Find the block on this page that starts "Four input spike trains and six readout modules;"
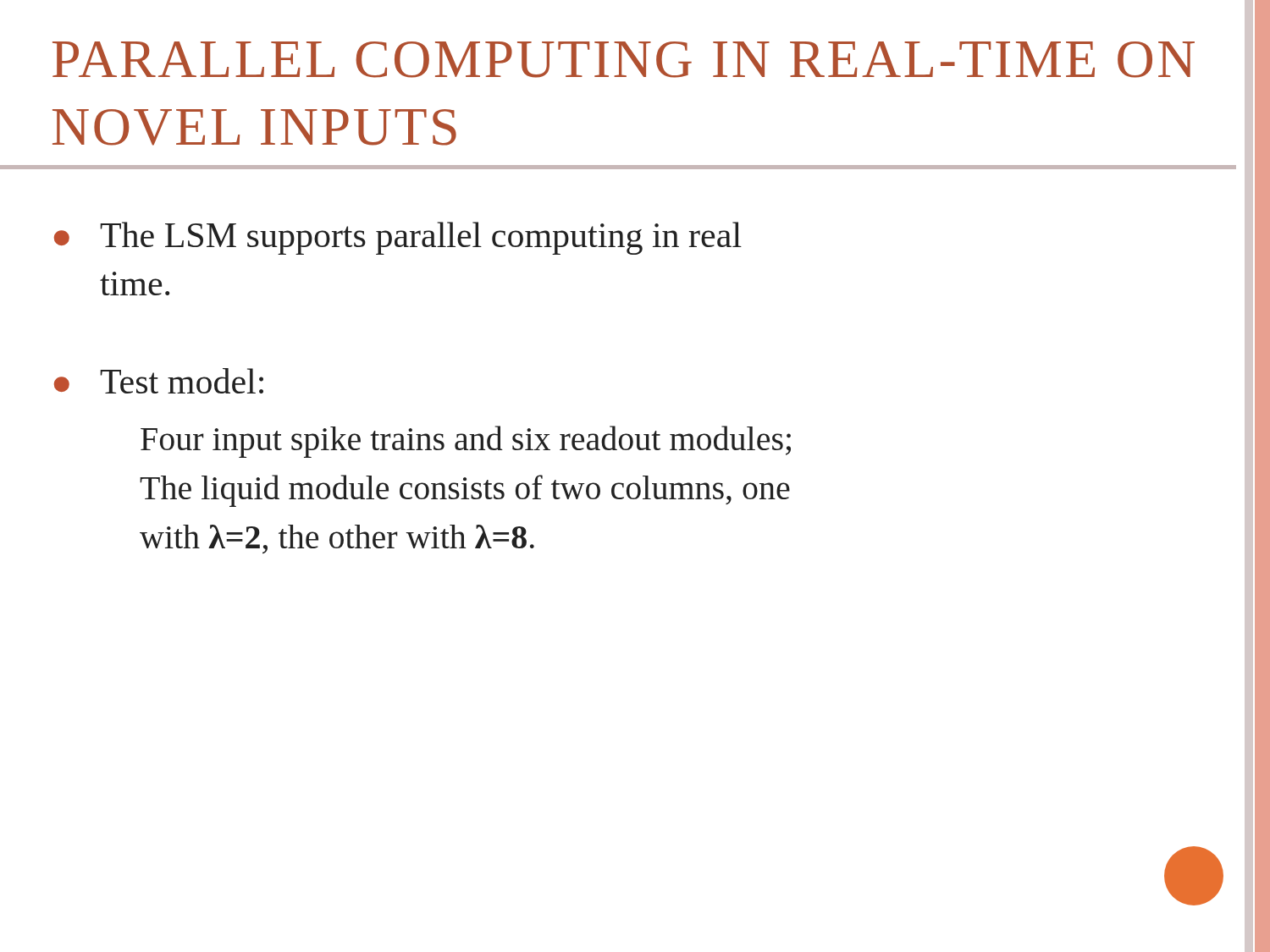 coord(467,488)
